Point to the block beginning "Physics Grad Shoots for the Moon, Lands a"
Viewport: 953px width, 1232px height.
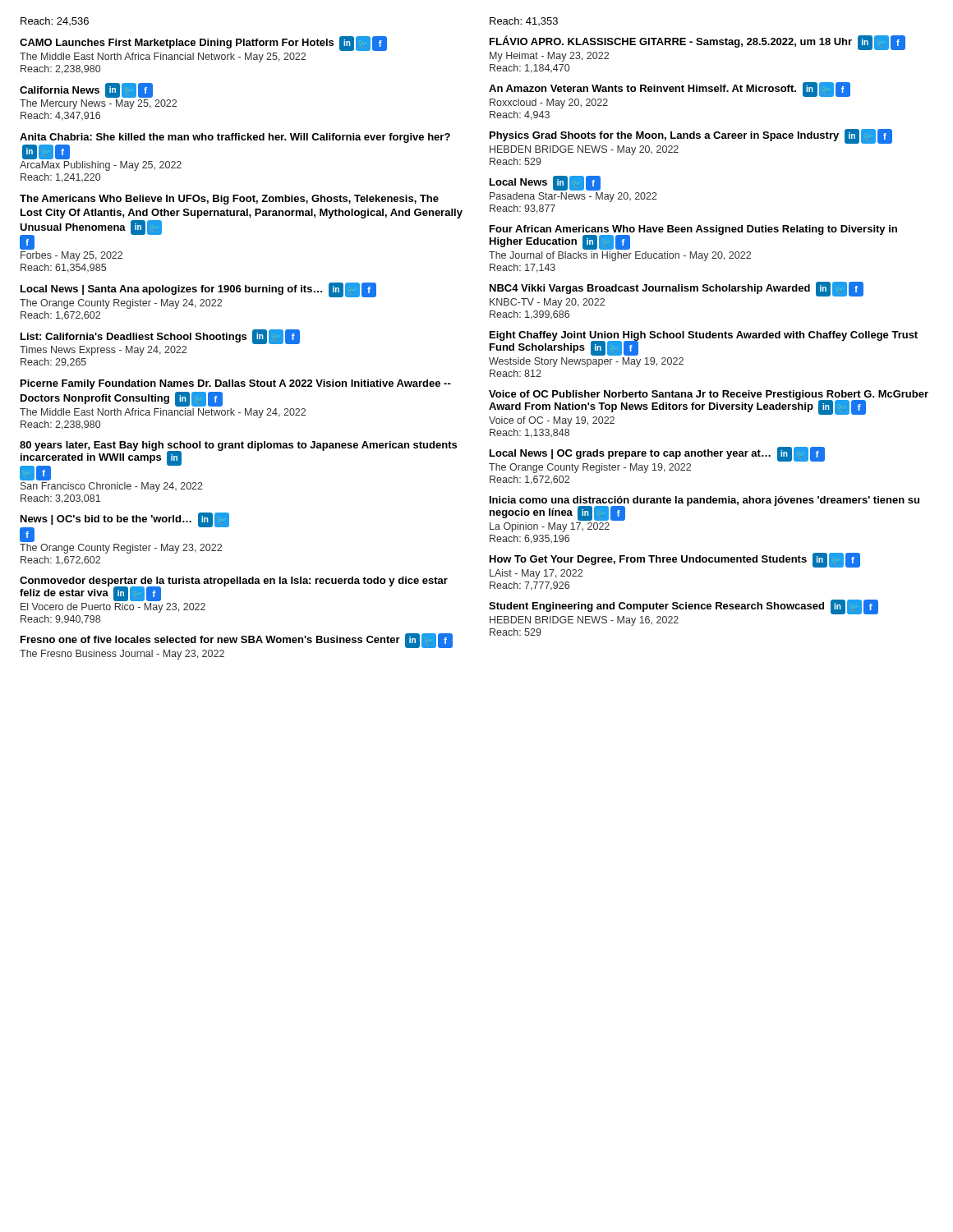711,148
